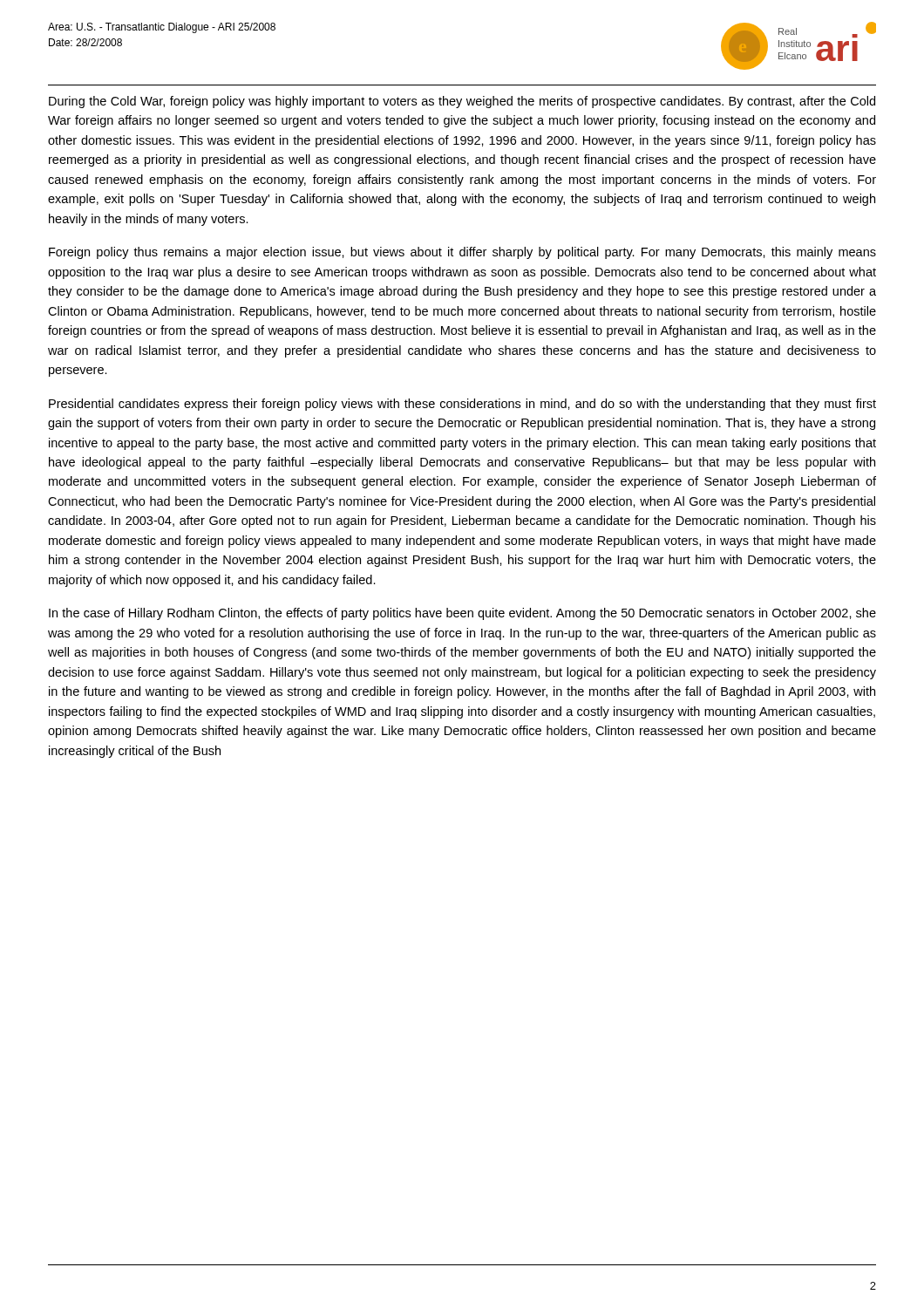The image size is (924, 1308).
Task: Click on the logo
Action: pos(795,46)
